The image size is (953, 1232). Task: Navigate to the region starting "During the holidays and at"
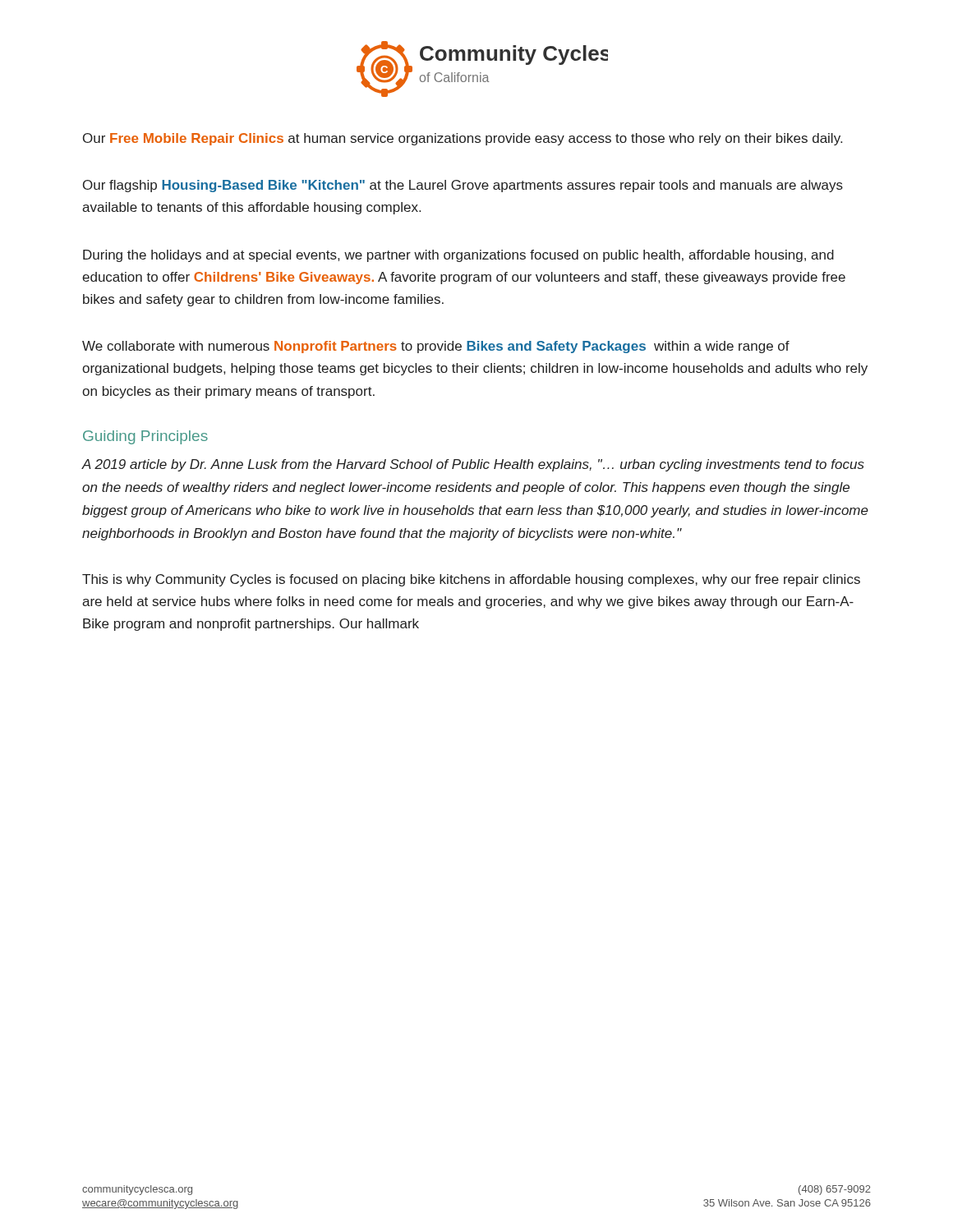[x=464, y=277]
